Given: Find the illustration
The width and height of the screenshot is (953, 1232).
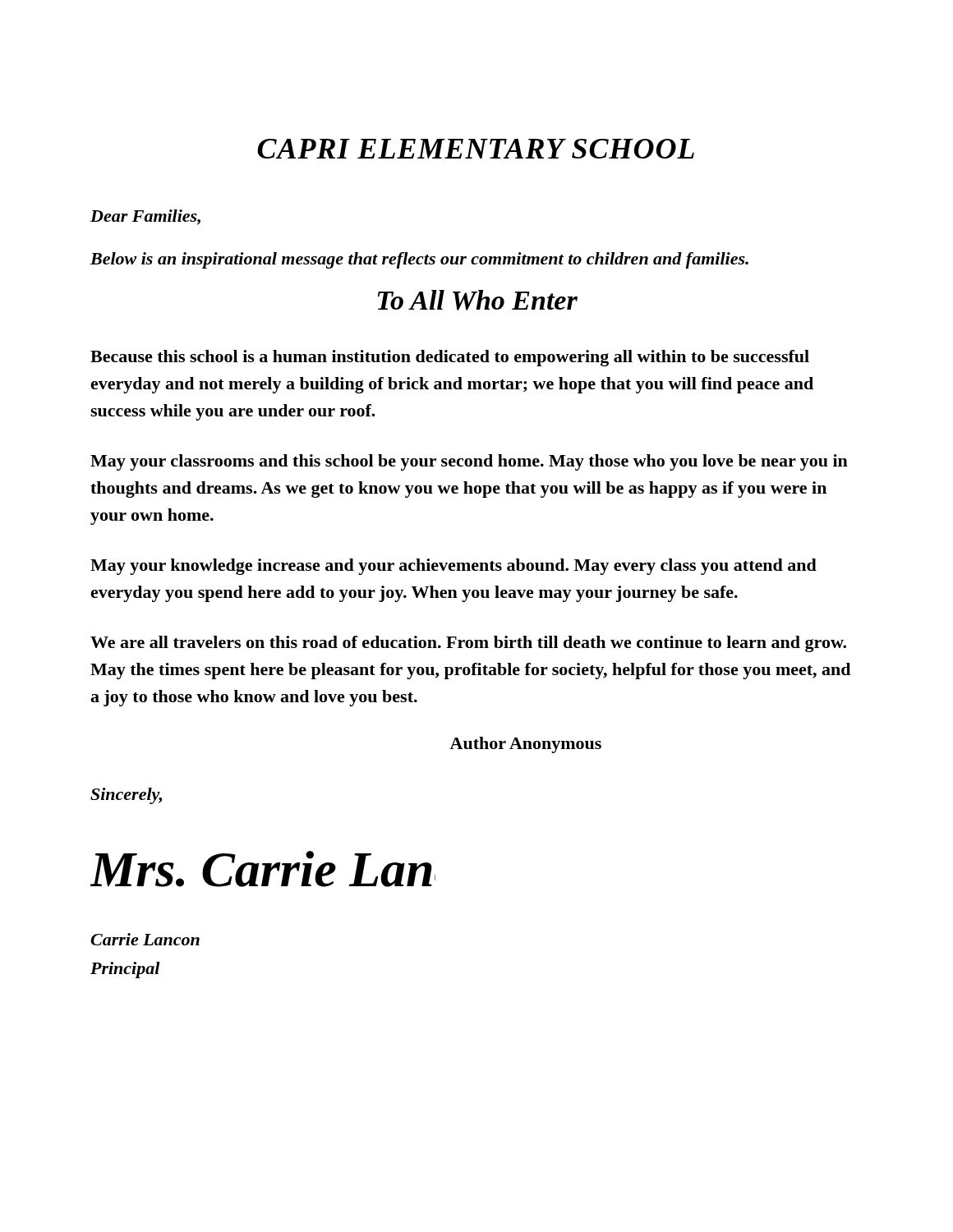Looking at the screenshot, I should pyautogui.click(x=263, y=863).
